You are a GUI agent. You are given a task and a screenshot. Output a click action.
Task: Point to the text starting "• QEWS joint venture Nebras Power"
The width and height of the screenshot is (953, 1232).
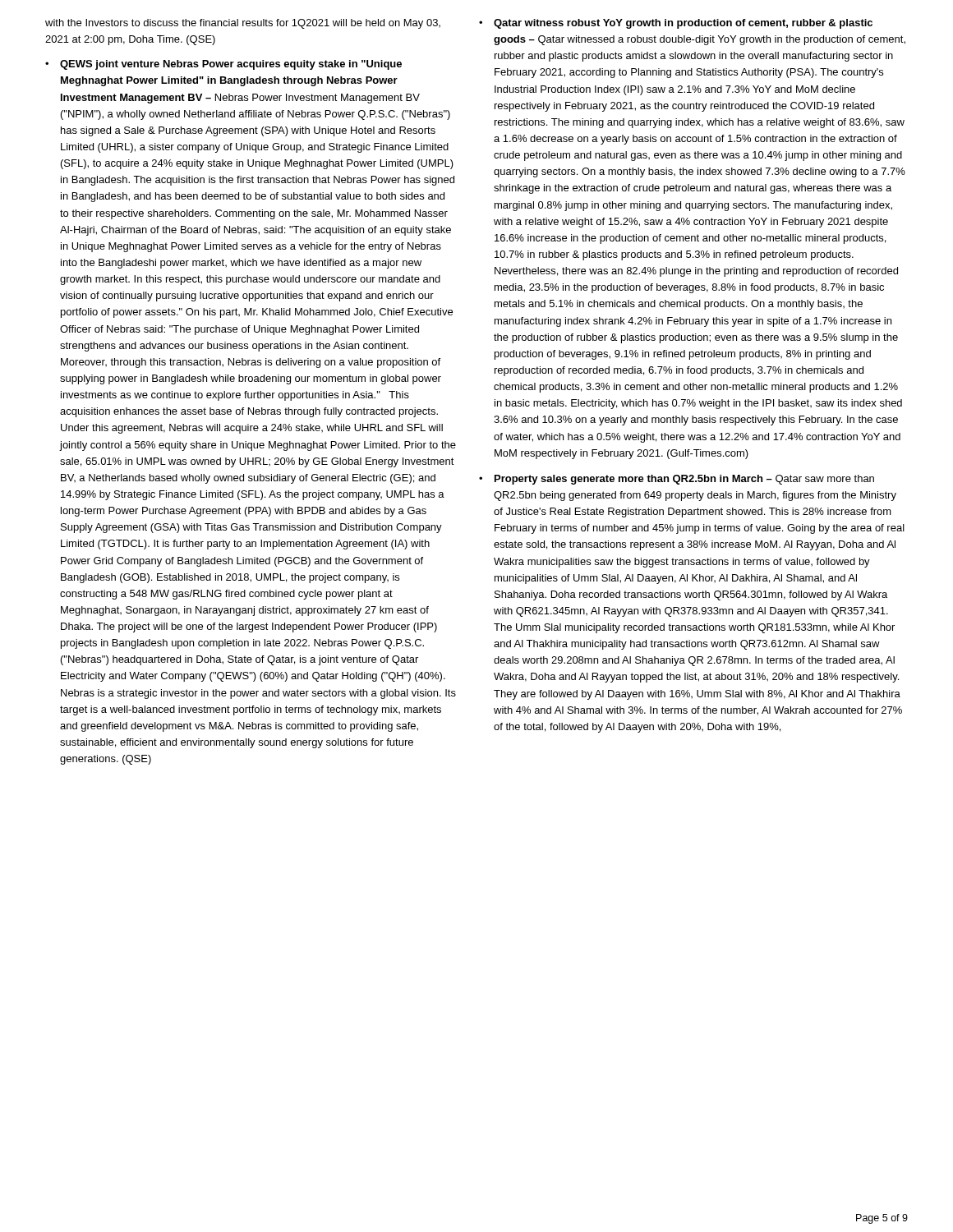[251, 412]
